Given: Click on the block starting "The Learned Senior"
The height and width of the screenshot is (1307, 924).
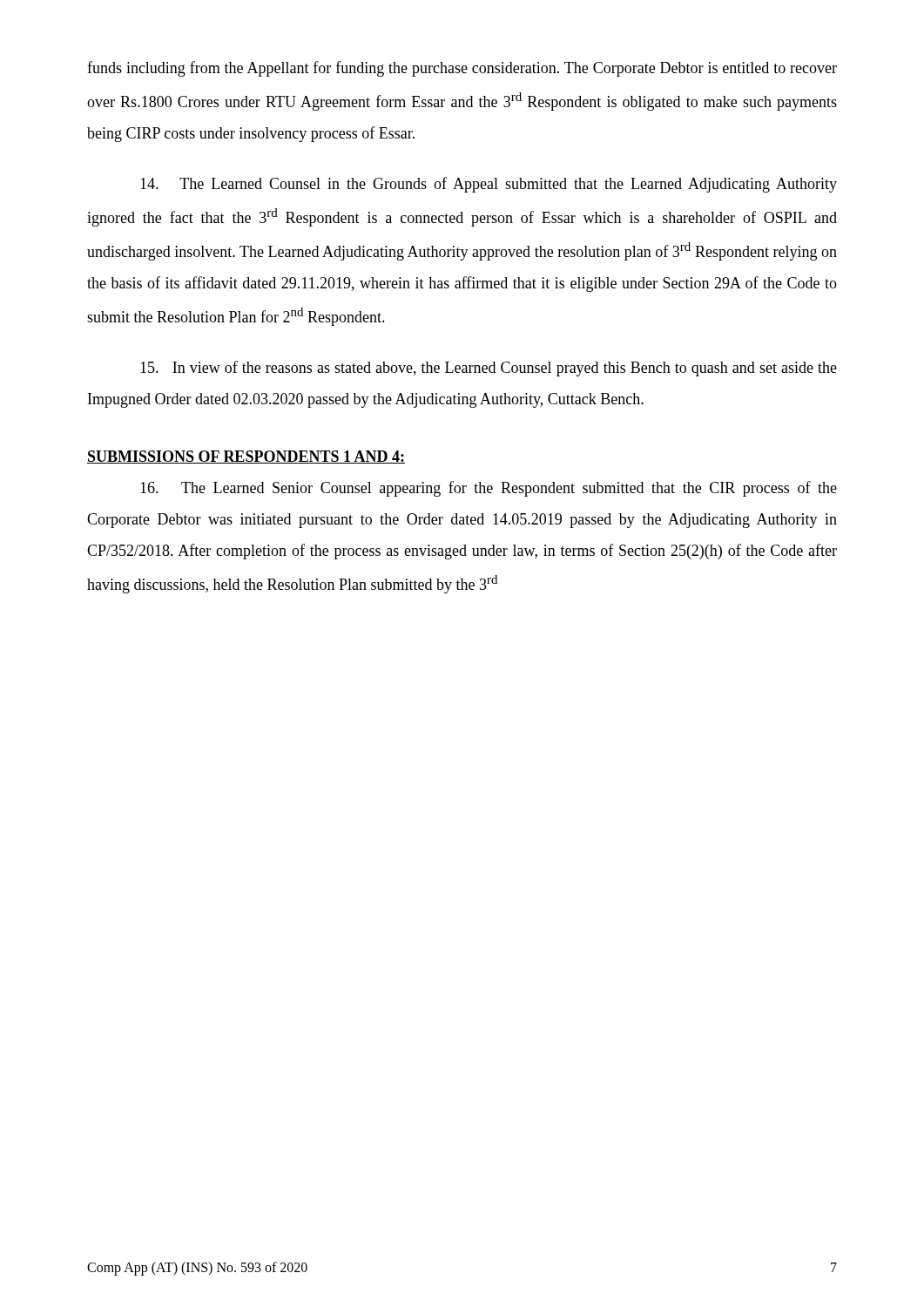Looking at the screenshot, I should (x=462, y=536).
